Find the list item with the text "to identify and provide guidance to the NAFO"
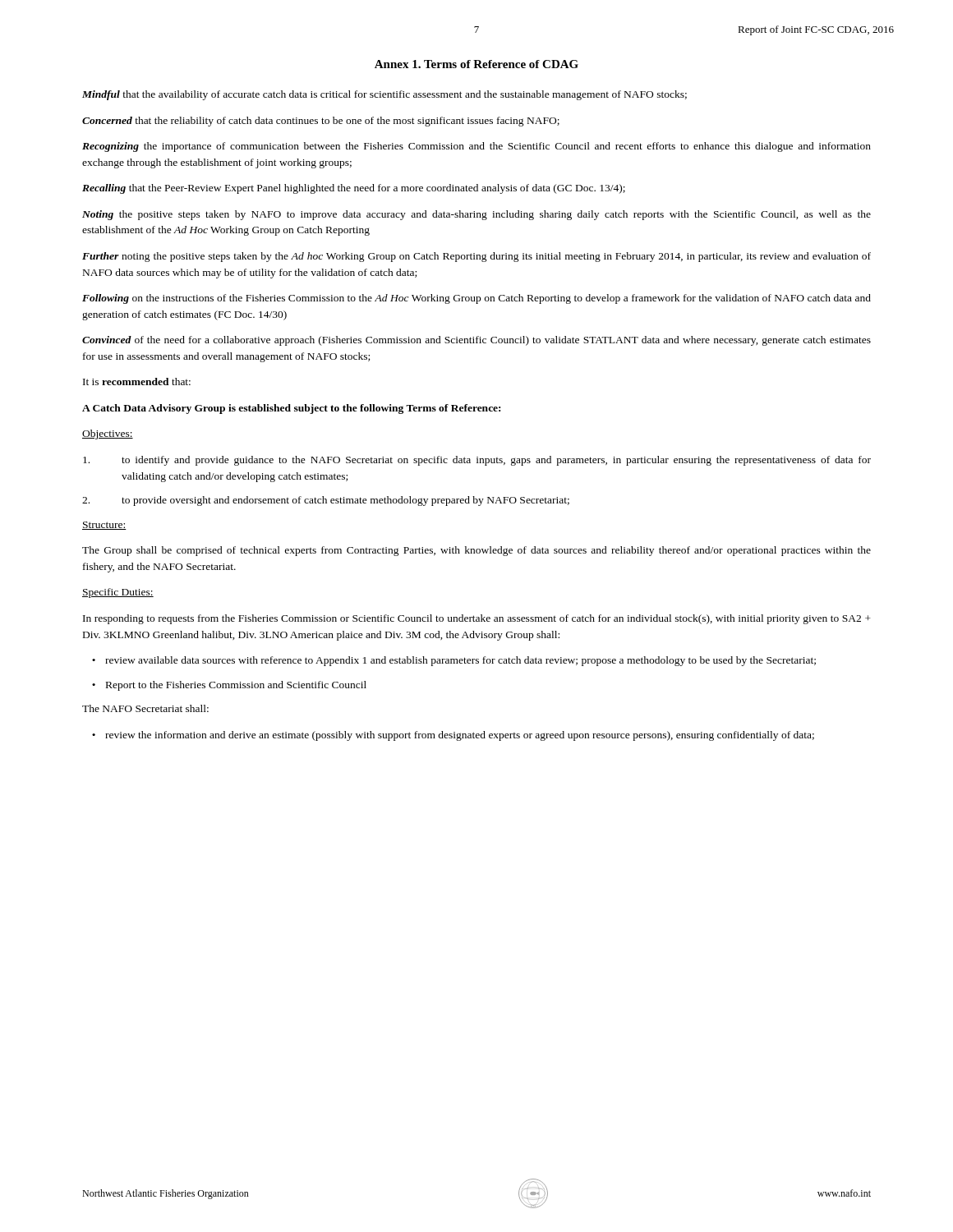Viewport: 953px width, 1232px height. pos(476,468)
